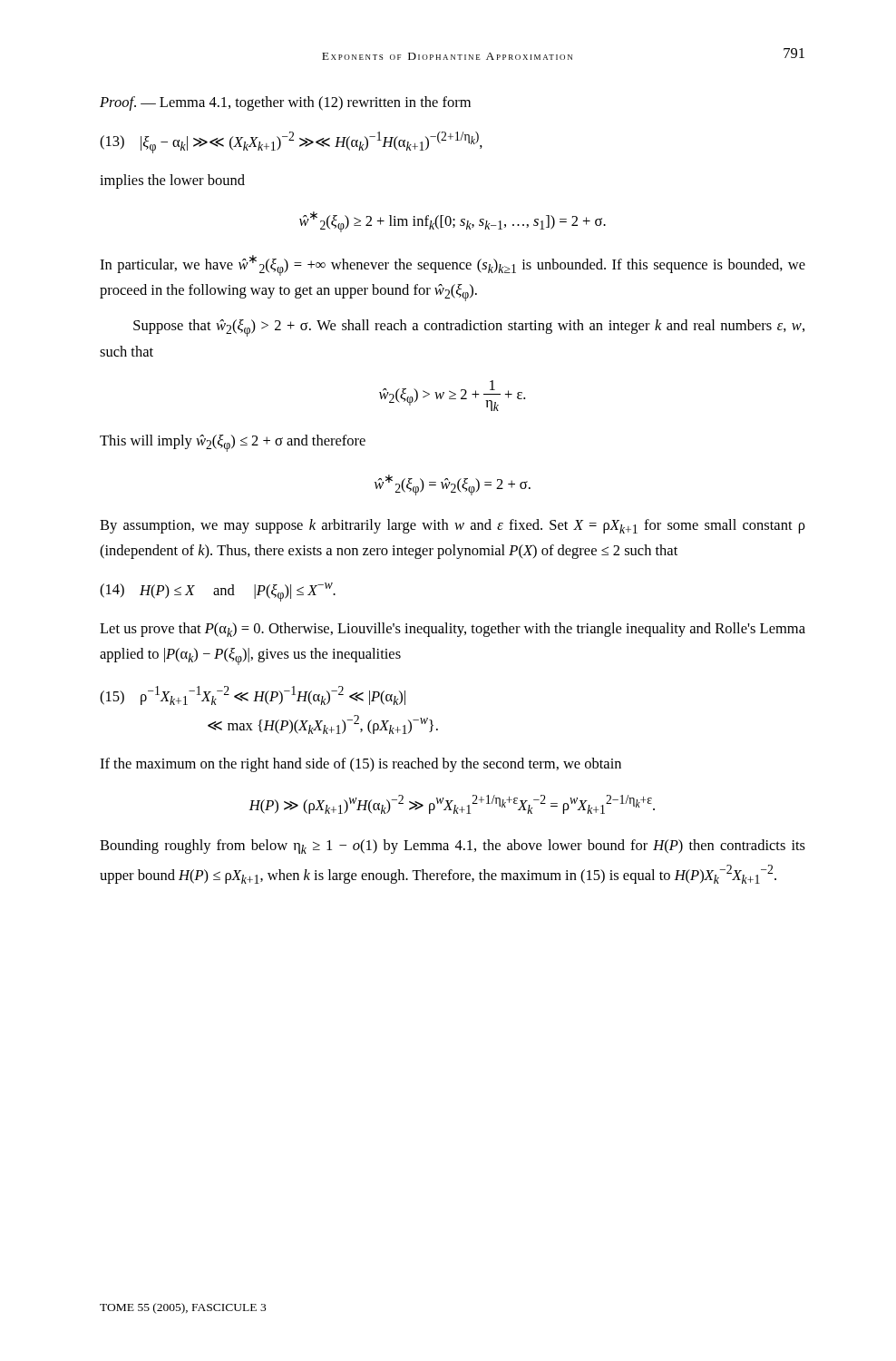The height and width of the screenshot is (1361, 896).
Task: Point to the formula beginning "(14) H(P) ≤ X and |P(ξφ)|"
Action: 218,592
